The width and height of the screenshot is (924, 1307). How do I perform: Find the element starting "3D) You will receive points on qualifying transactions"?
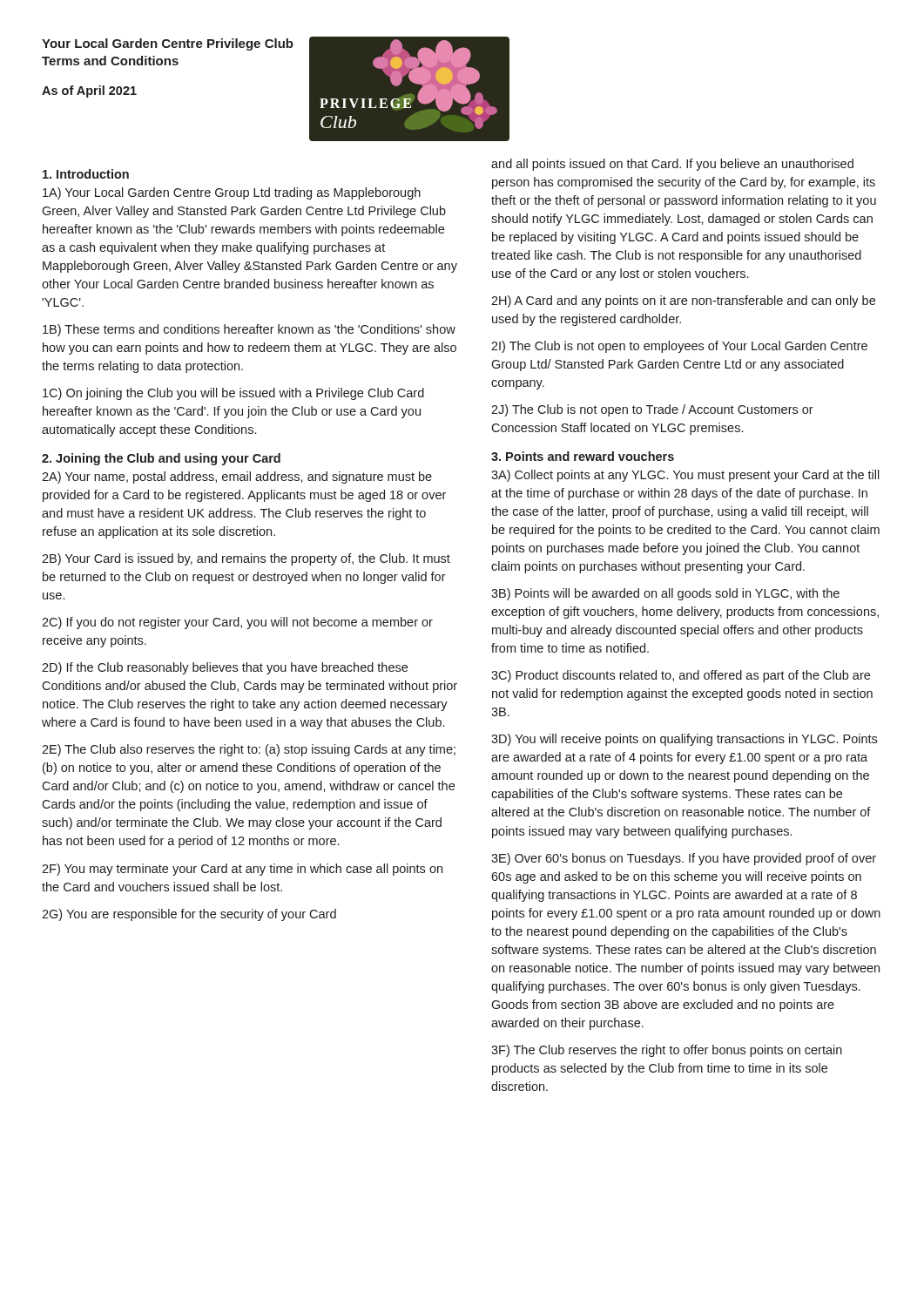(x=684, y=785)
